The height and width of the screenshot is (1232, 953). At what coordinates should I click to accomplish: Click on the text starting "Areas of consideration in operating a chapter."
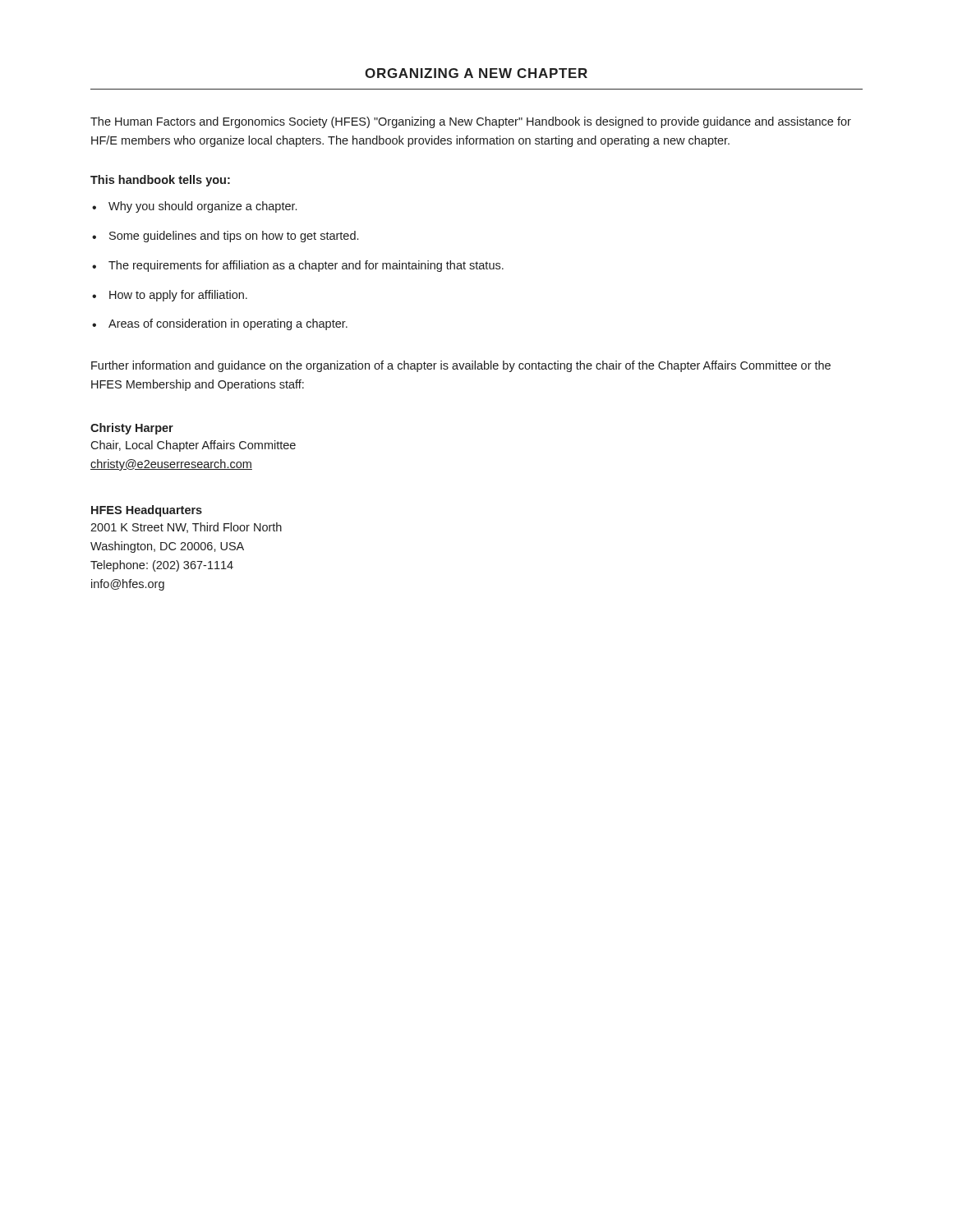(x=228, y=324)
